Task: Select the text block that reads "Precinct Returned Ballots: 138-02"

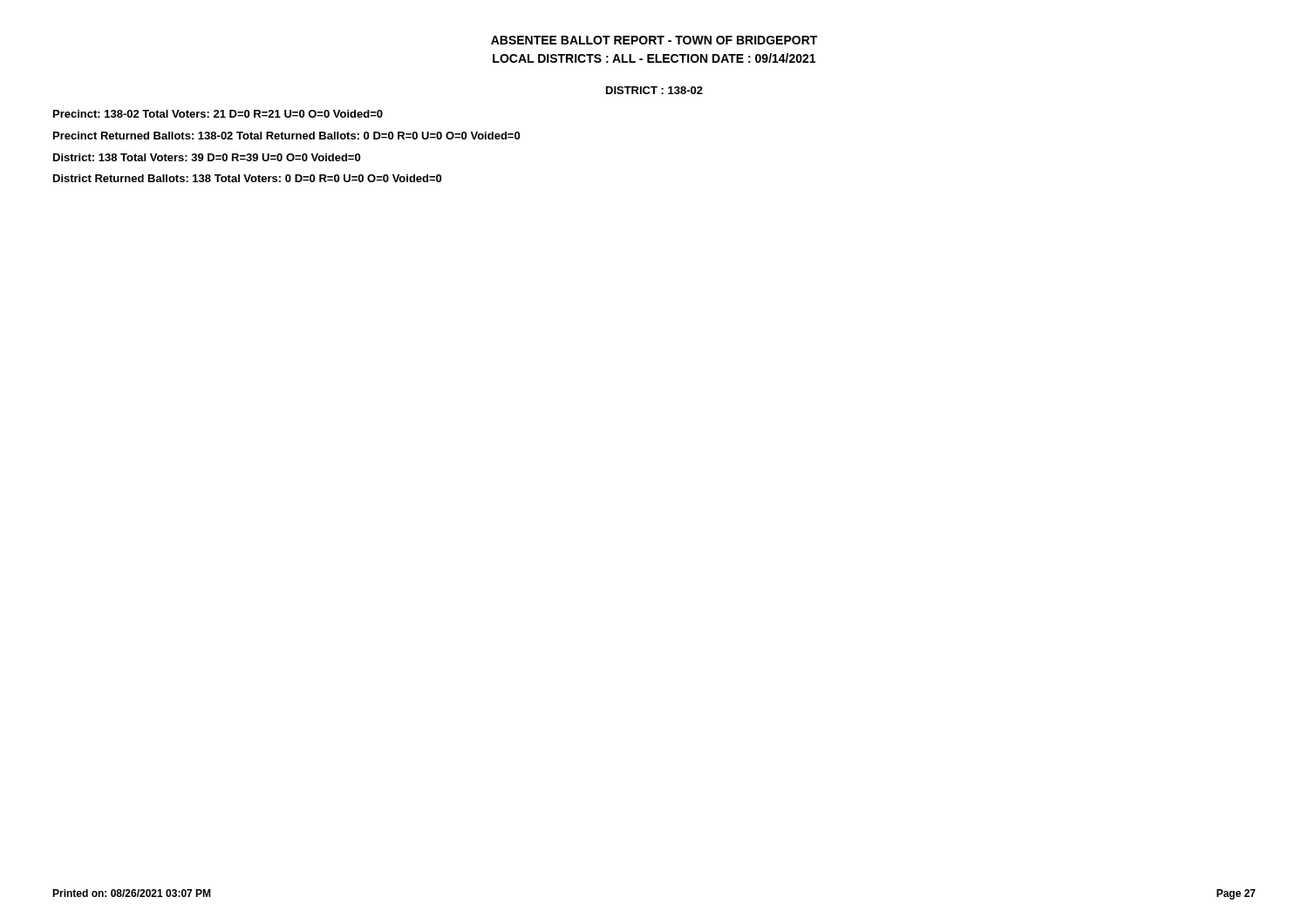Action: coord(286,135)
